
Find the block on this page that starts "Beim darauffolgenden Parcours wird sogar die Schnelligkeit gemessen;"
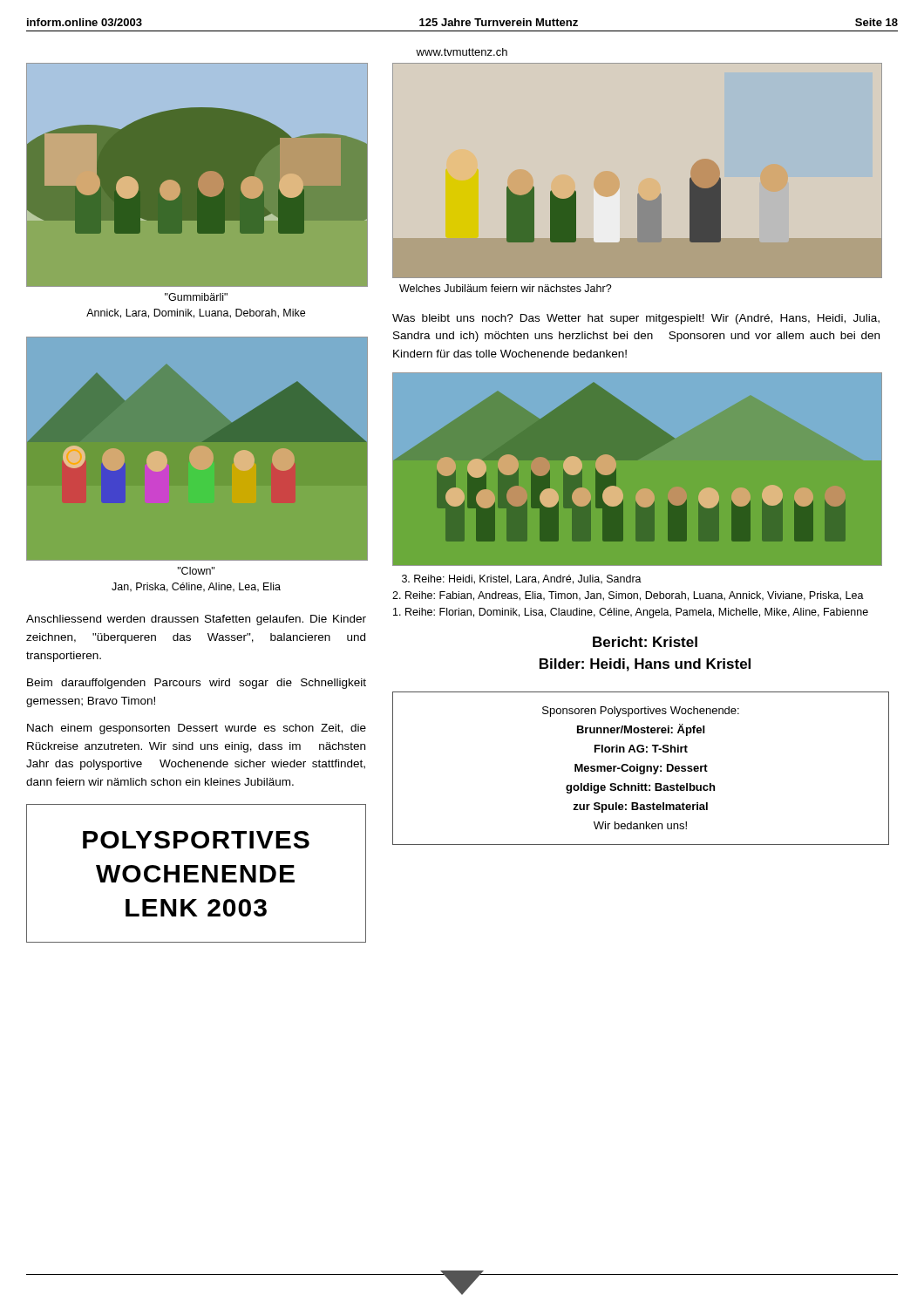click(196, 691)
